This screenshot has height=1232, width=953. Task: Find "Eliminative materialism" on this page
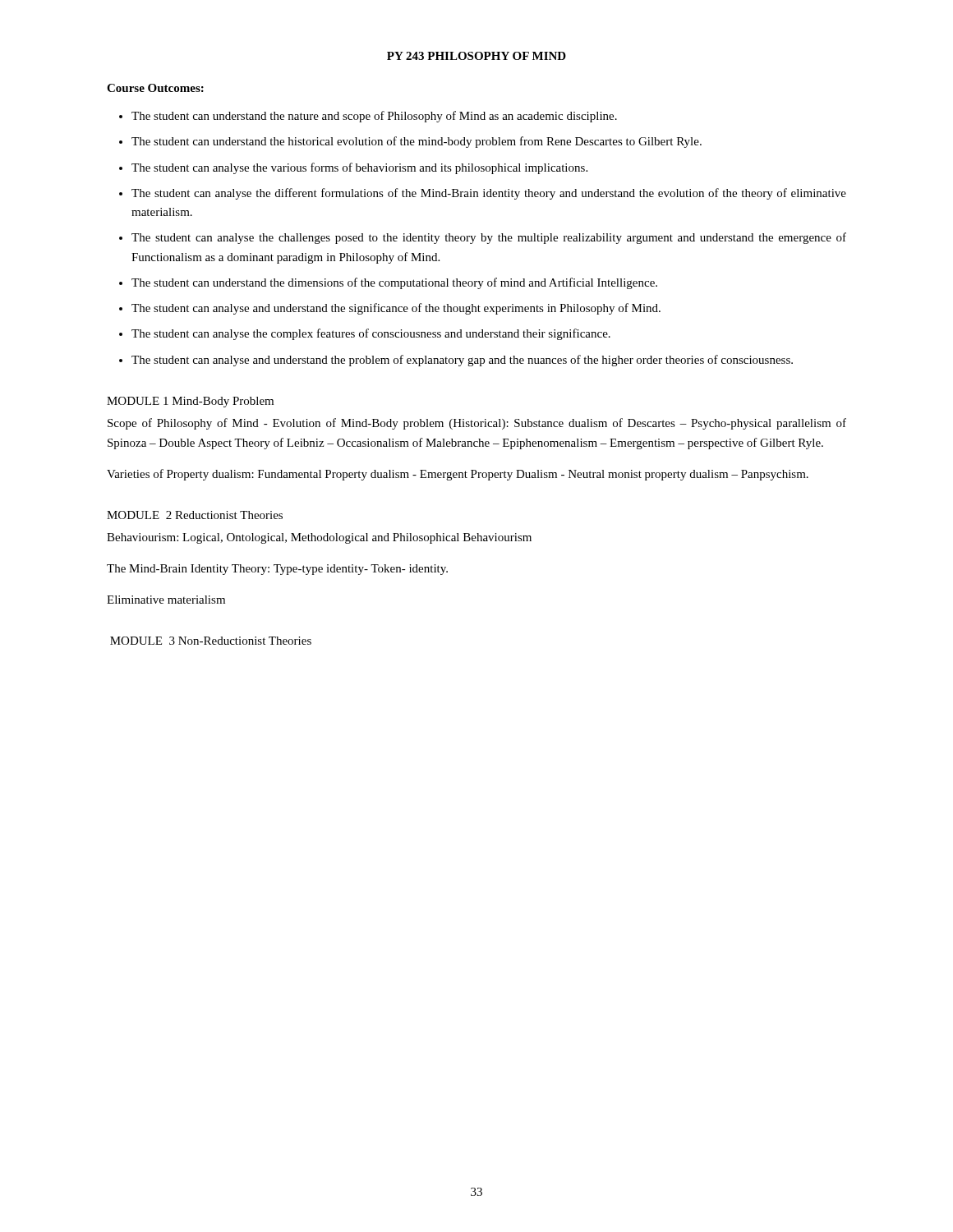pos(166,599)
